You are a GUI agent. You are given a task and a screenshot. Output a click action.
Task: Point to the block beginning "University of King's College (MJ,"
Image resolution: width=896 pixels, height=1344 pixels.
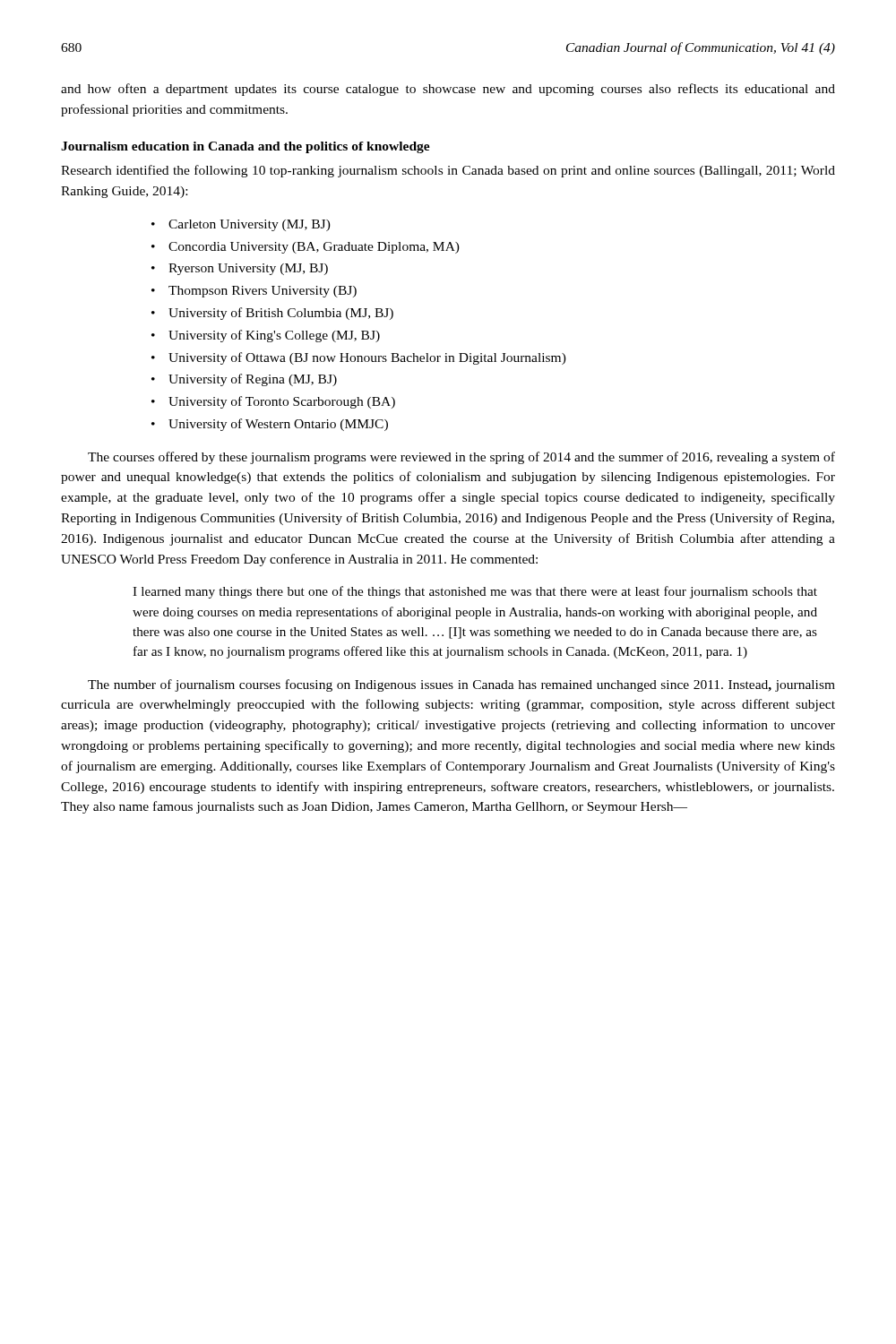tap(274, 334)
